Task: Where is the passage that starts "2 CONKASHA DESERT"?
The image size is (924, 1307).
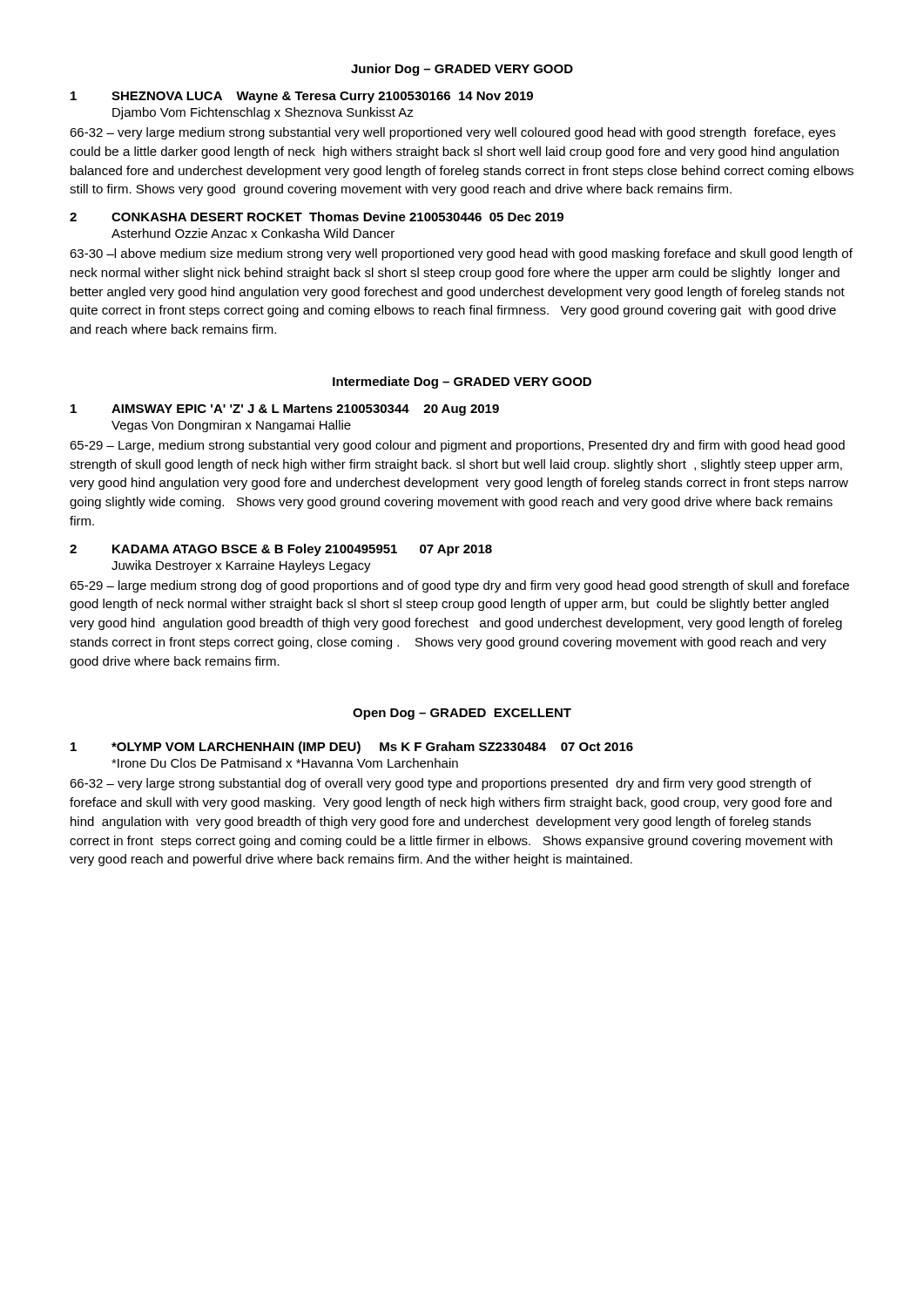Action: click(x=462, y=274)
